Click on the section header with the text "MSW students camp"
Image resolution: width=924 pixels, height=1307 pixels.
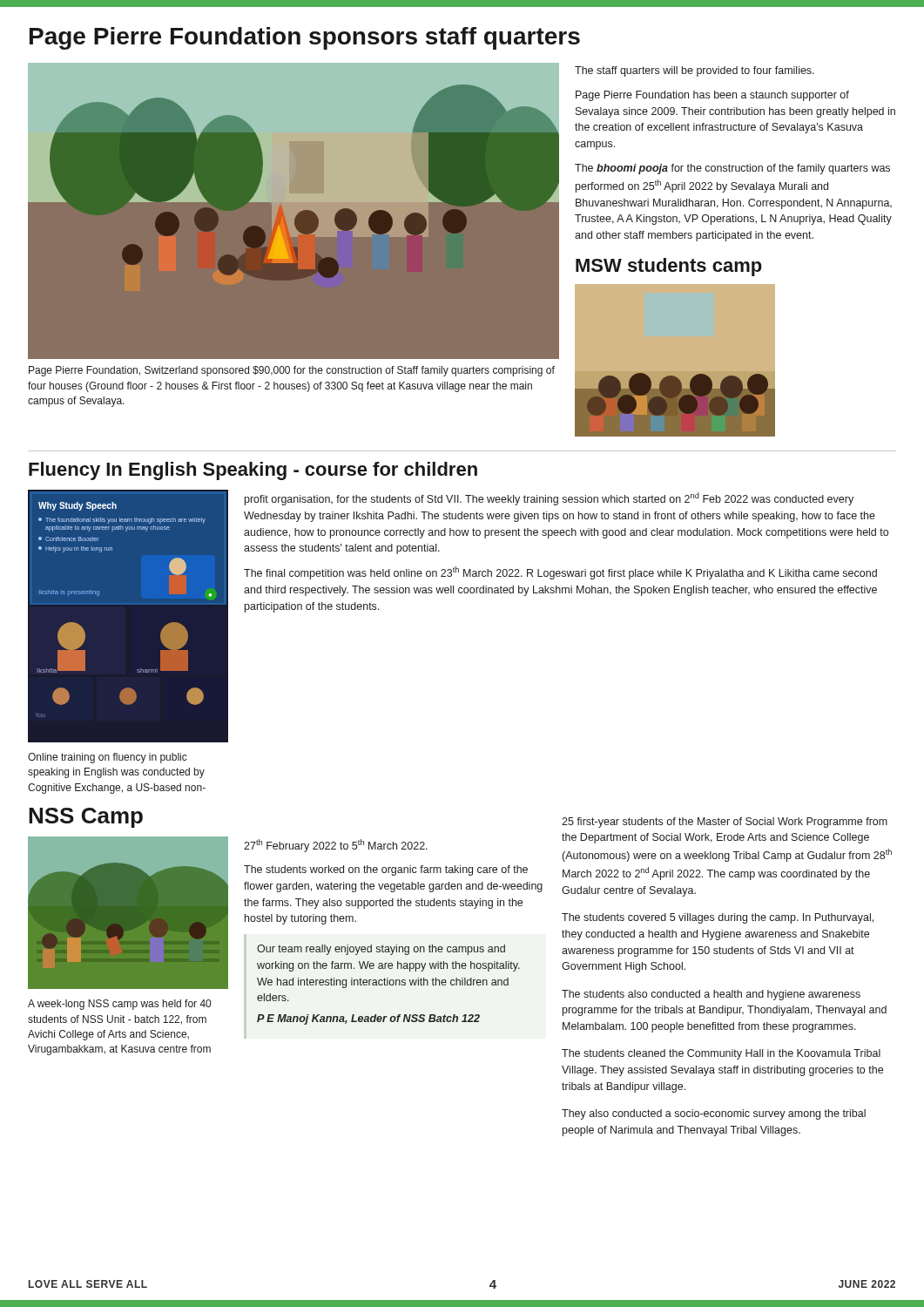(x=735, y=266)
